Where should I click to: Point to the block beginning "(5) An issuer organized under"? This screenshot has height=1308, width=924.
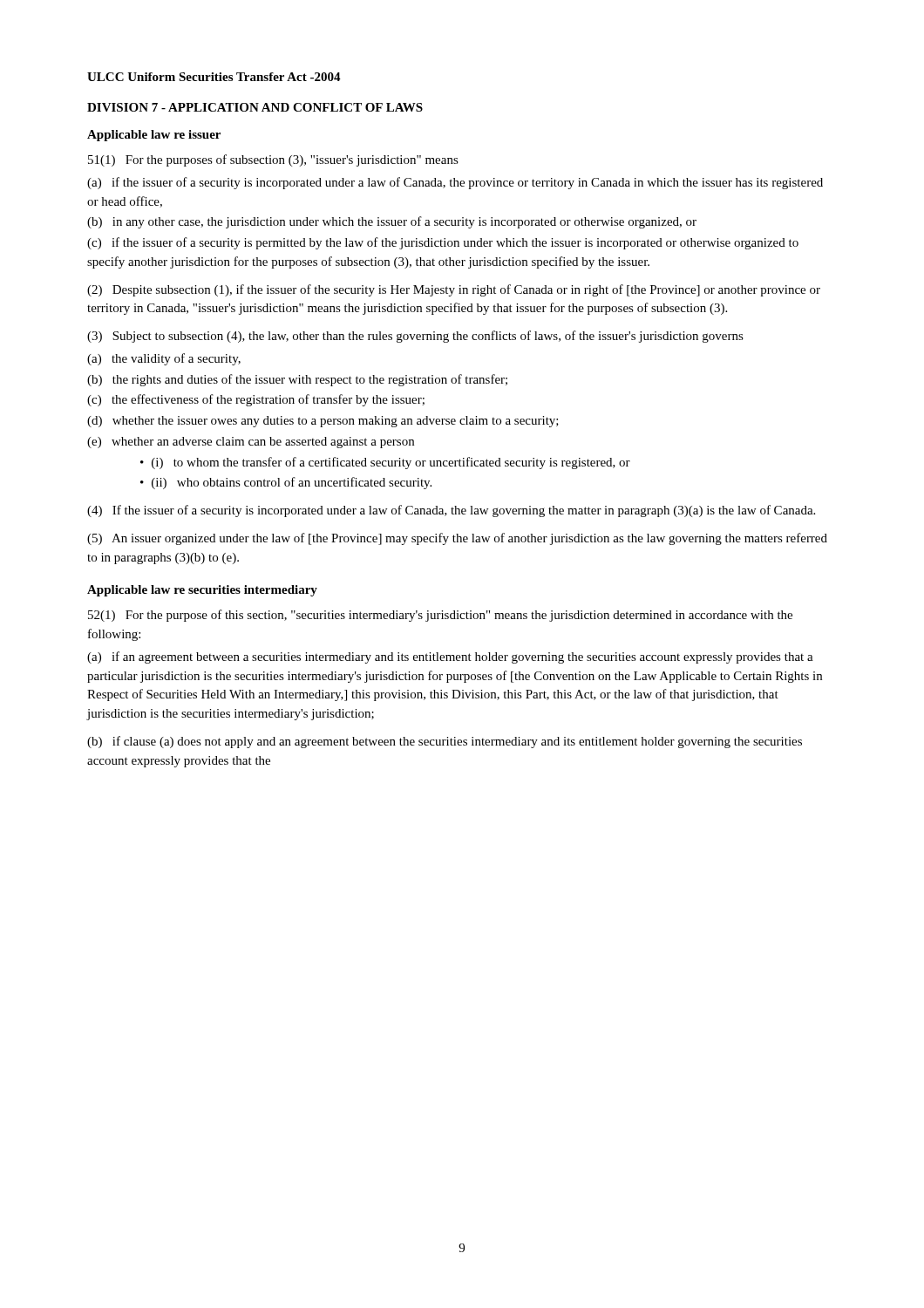(x=457, y=547)
